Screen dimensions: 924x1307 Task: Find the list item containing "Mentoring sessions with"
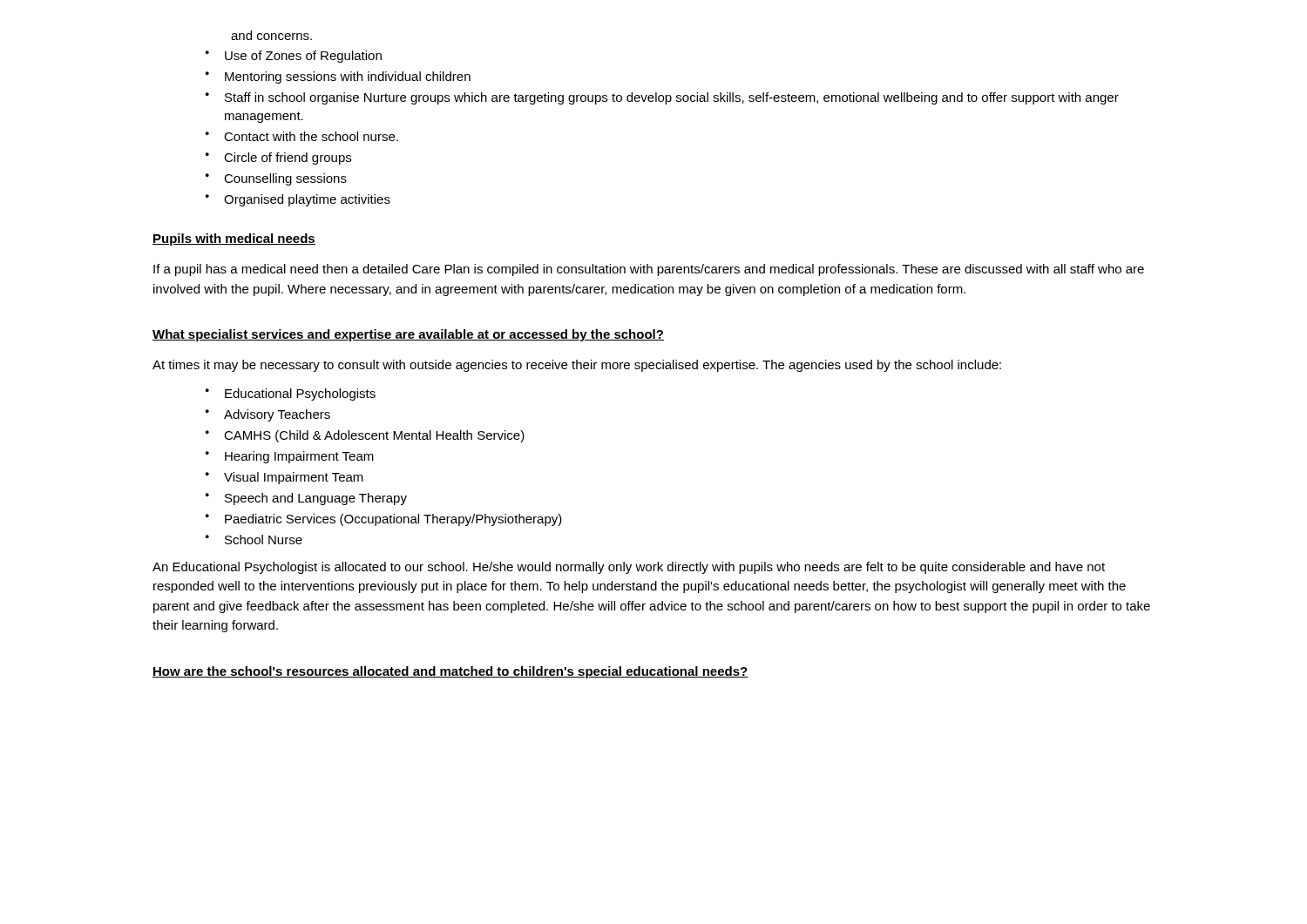coord(347,76)
